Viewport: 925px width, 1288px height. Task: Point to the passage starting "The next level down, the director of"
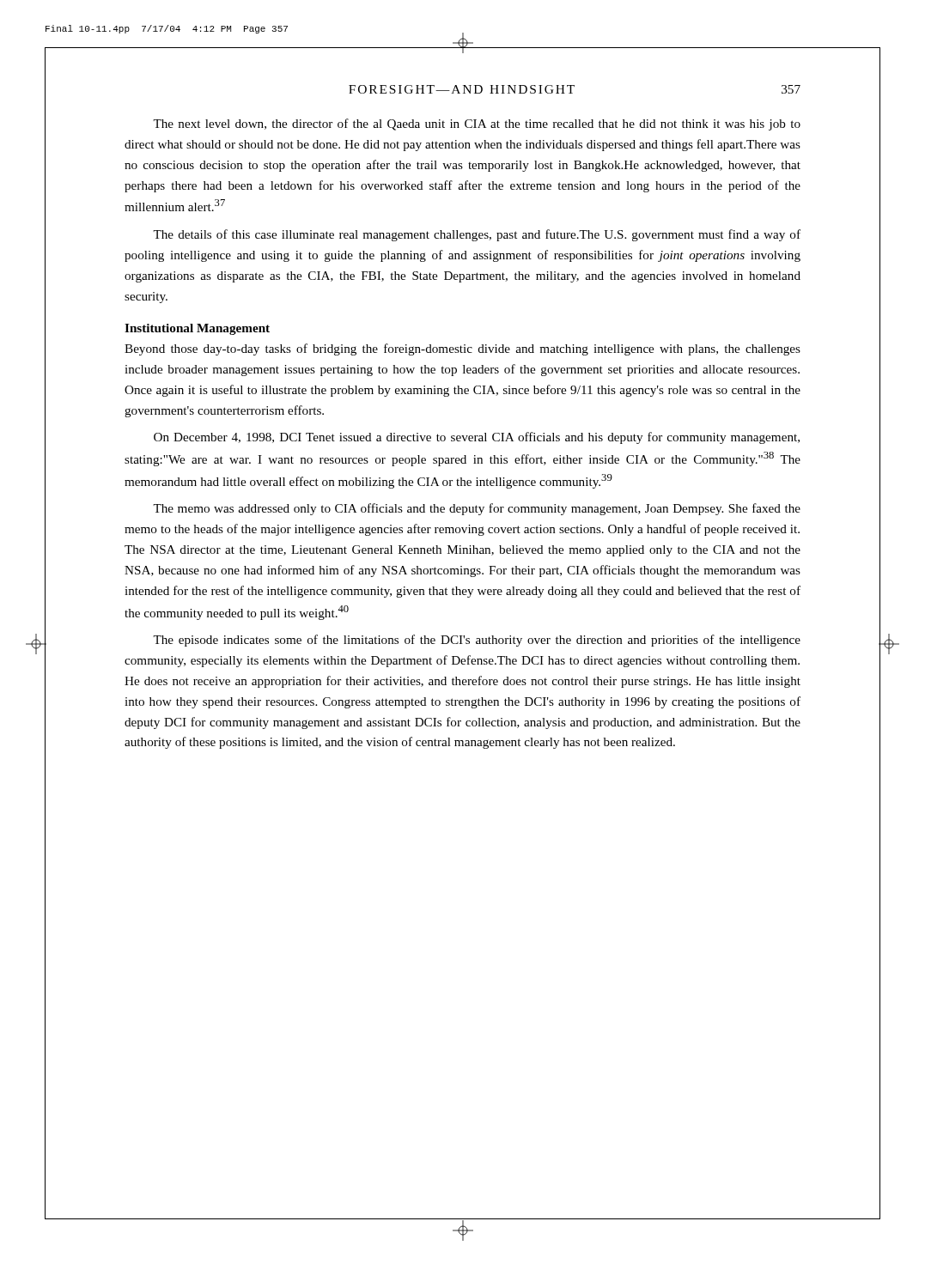coord(462,165)
